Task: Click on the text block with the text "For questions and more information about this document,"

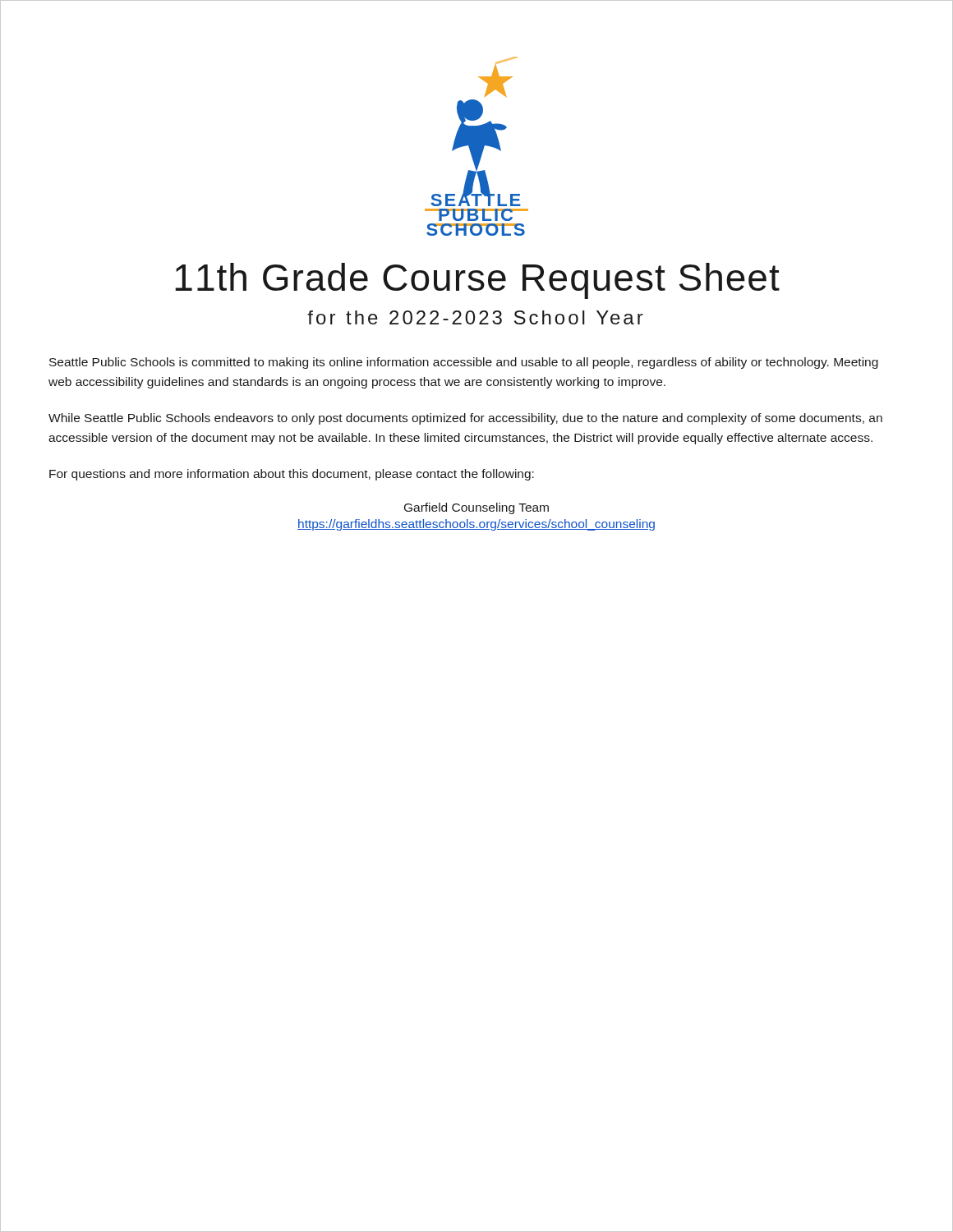Action: point(292,474)
